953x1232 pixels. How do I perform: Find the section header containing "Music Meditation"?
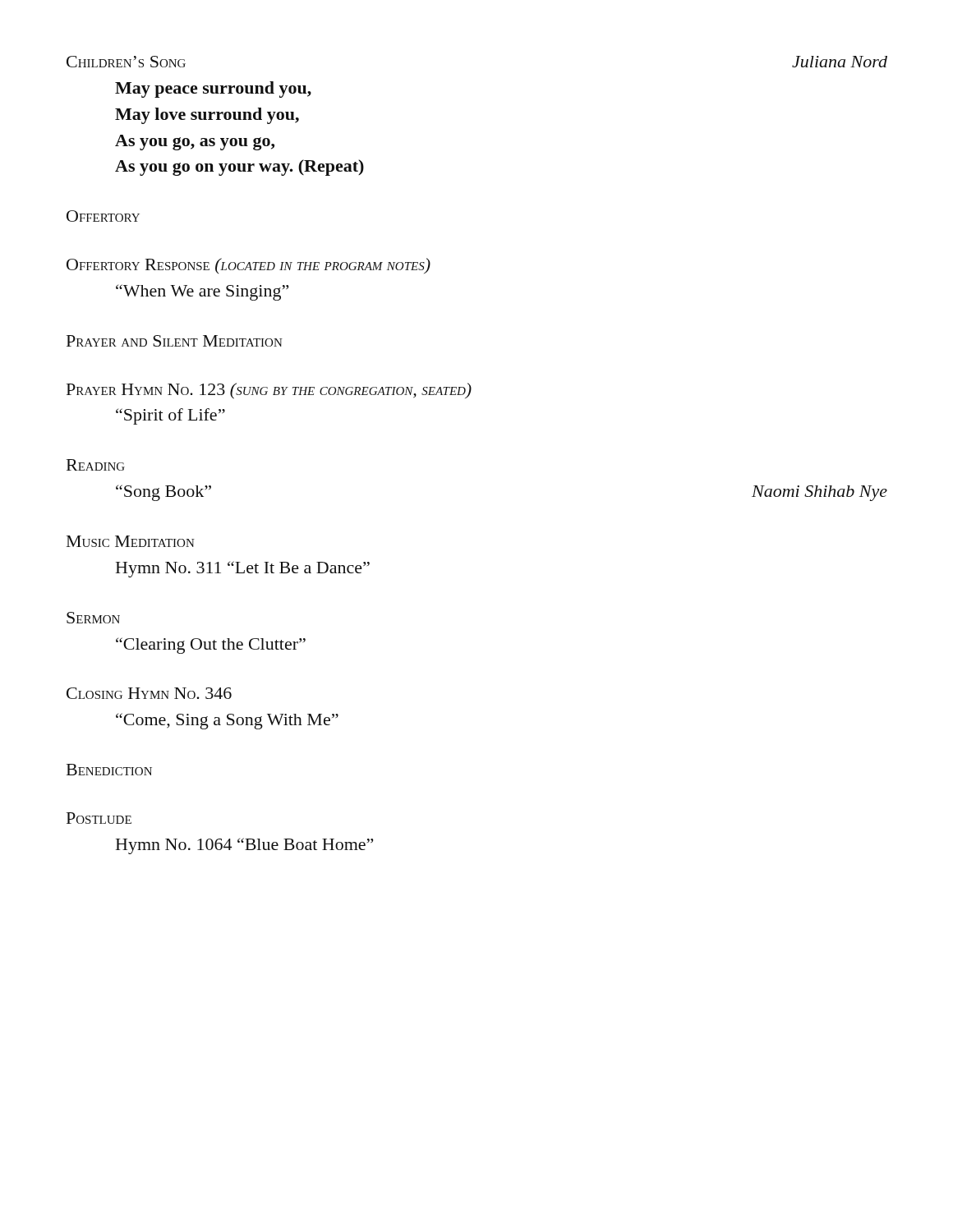[130, 541]
